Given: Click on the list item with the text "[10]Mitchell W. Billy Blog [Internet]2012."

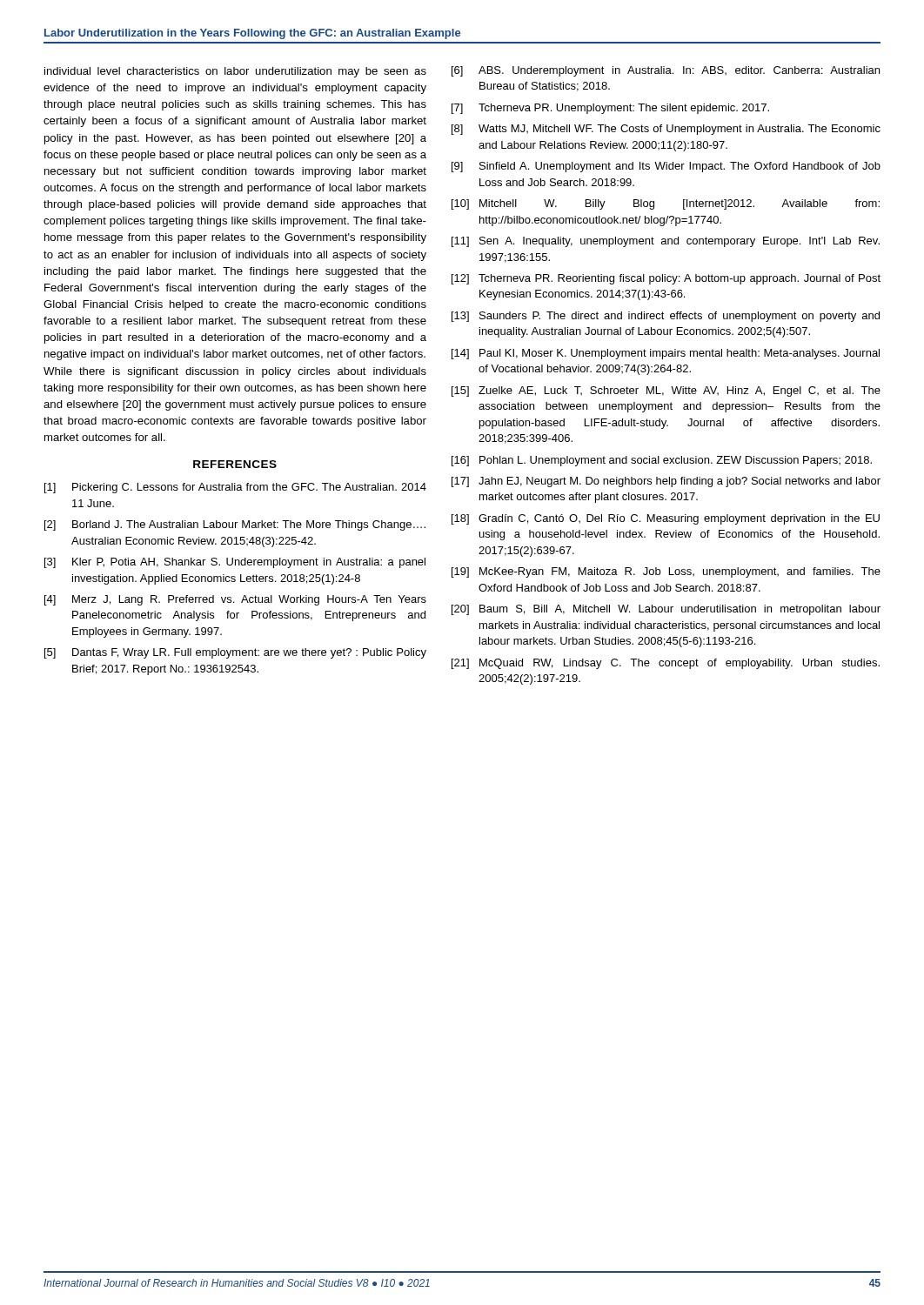Looking at the screenshot, I should coord(666,212).
